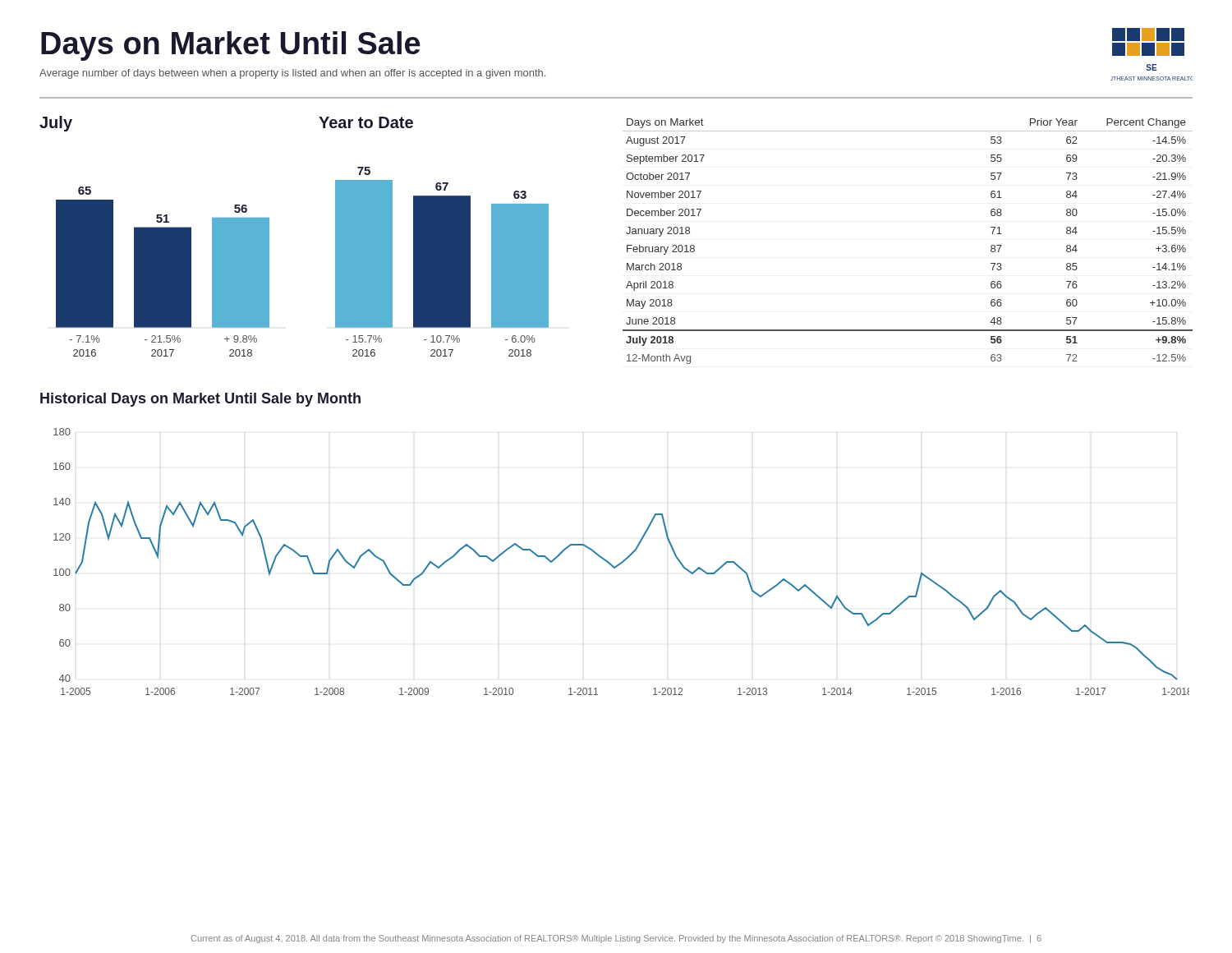Viewport: 1232px width, 953px height.
Task: Select the title
Action: [x=230, y=44]
